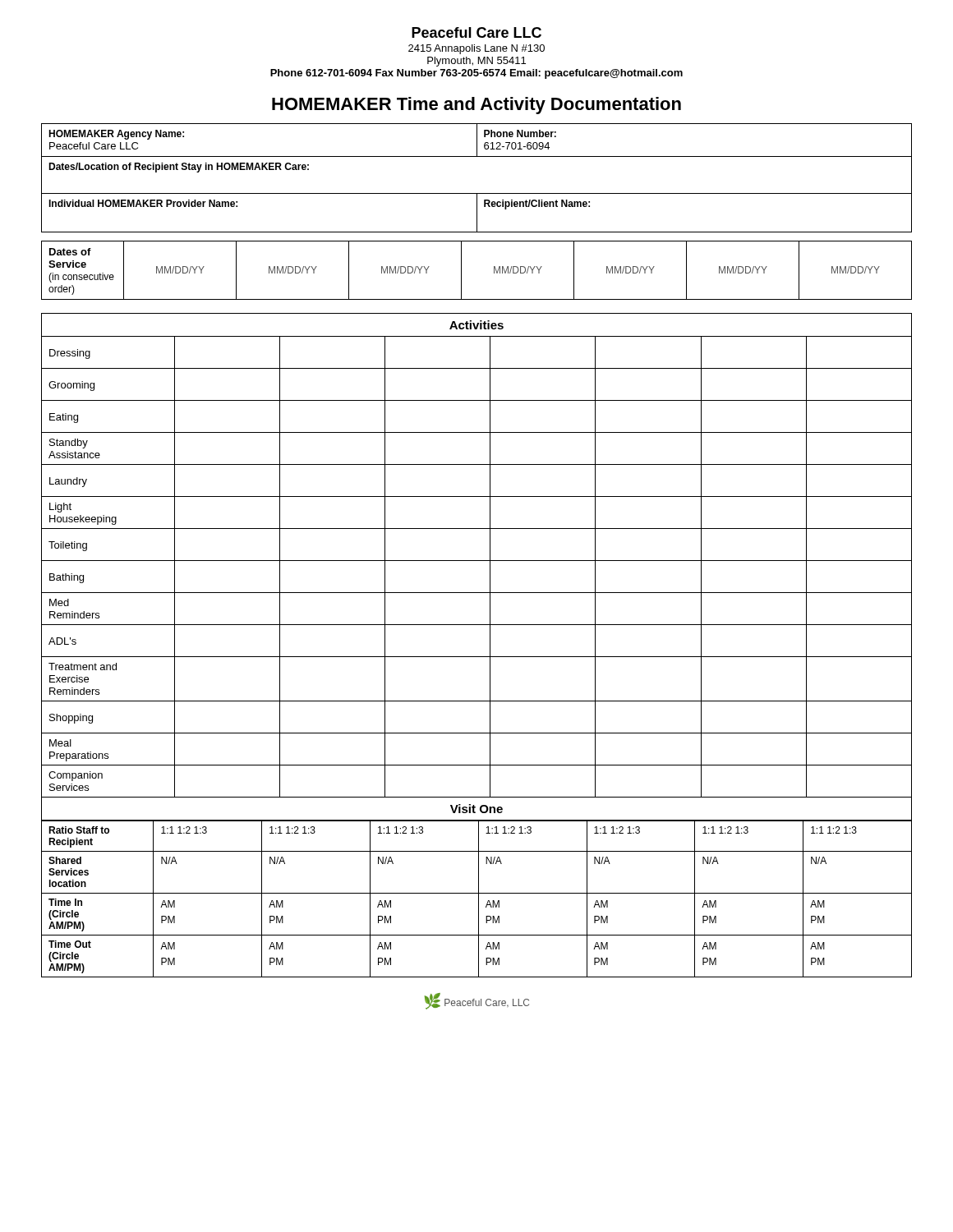Point to the region starting "HOMEMAKER Time and Activity Documentation"
Viewport: 953px width, 1232px height.
click(476, 104)
